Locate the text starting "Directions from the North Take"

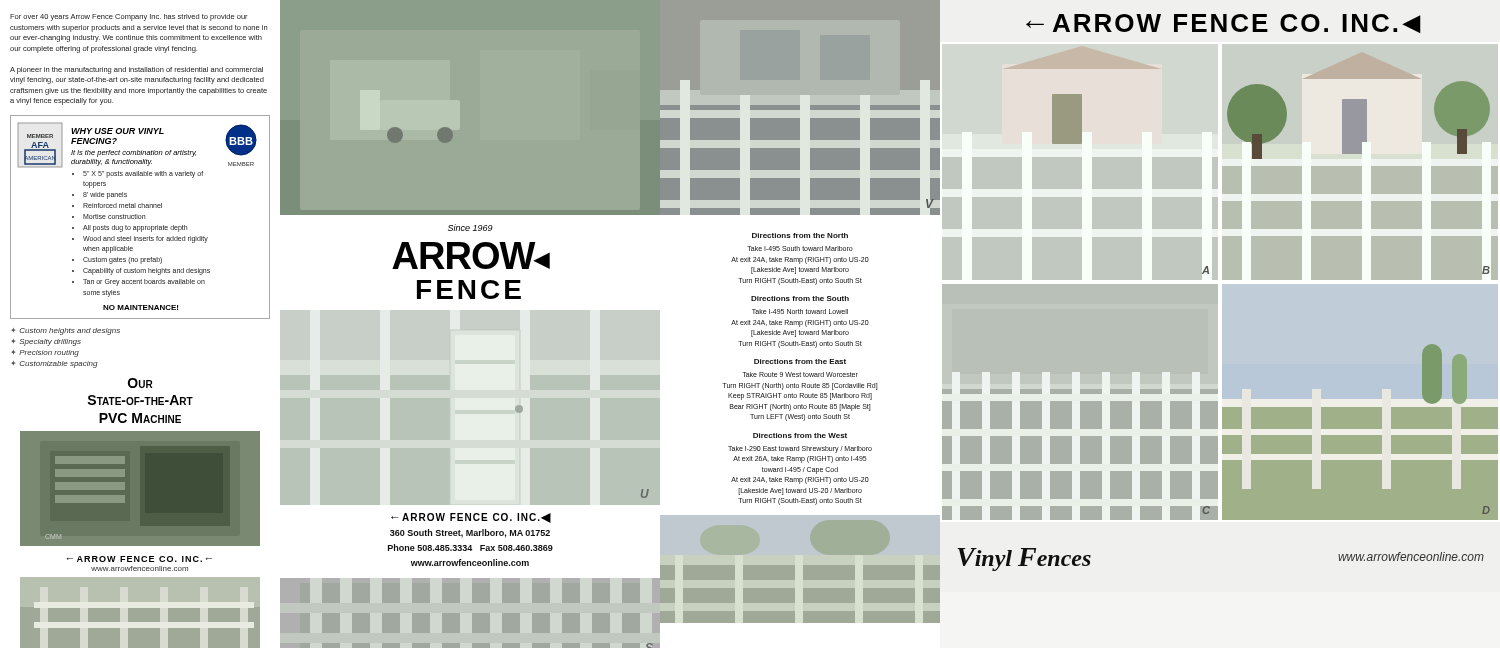point(800,368)
